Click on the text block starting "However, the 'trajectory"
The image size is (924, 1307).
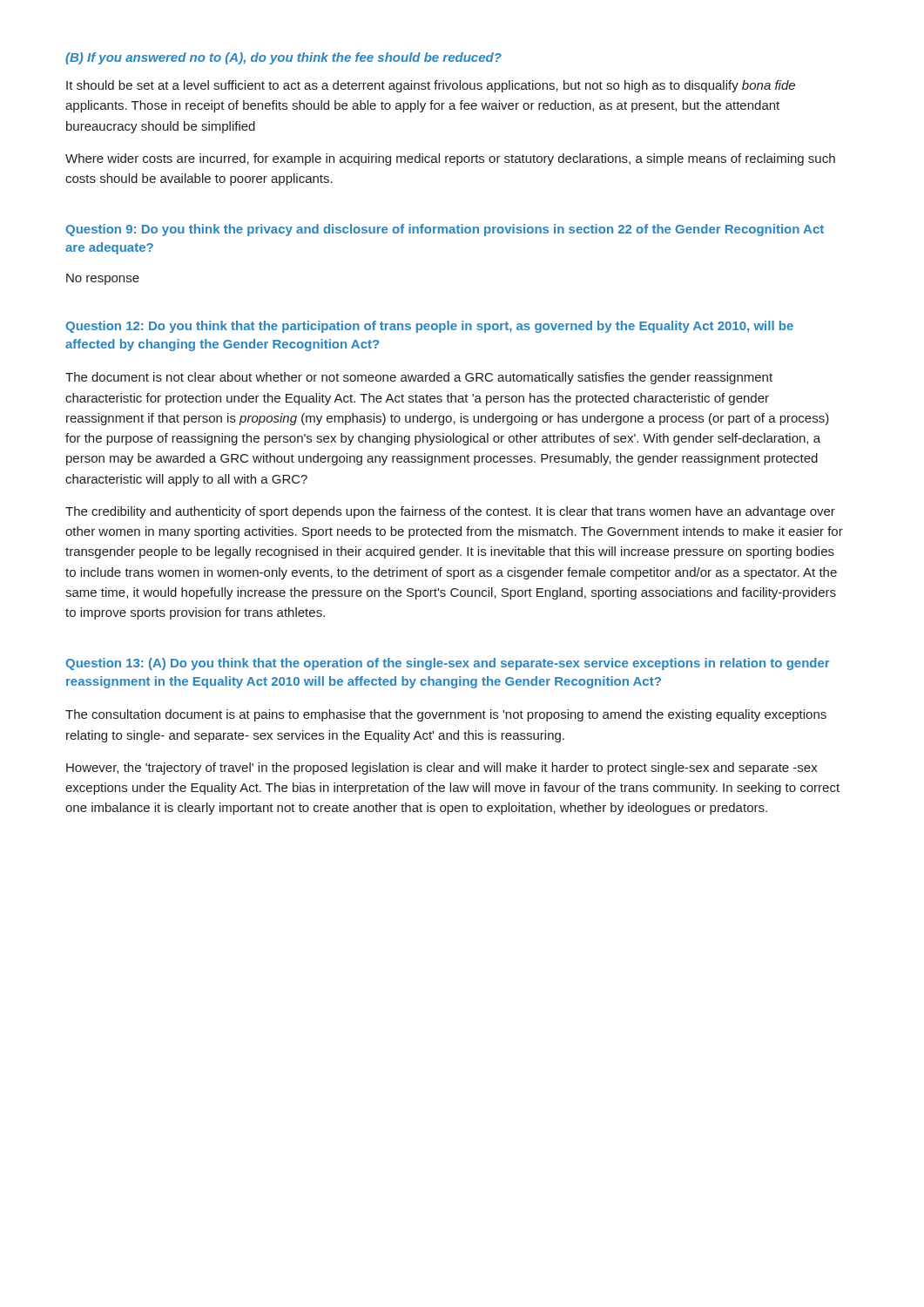click(x=452, y=787)
